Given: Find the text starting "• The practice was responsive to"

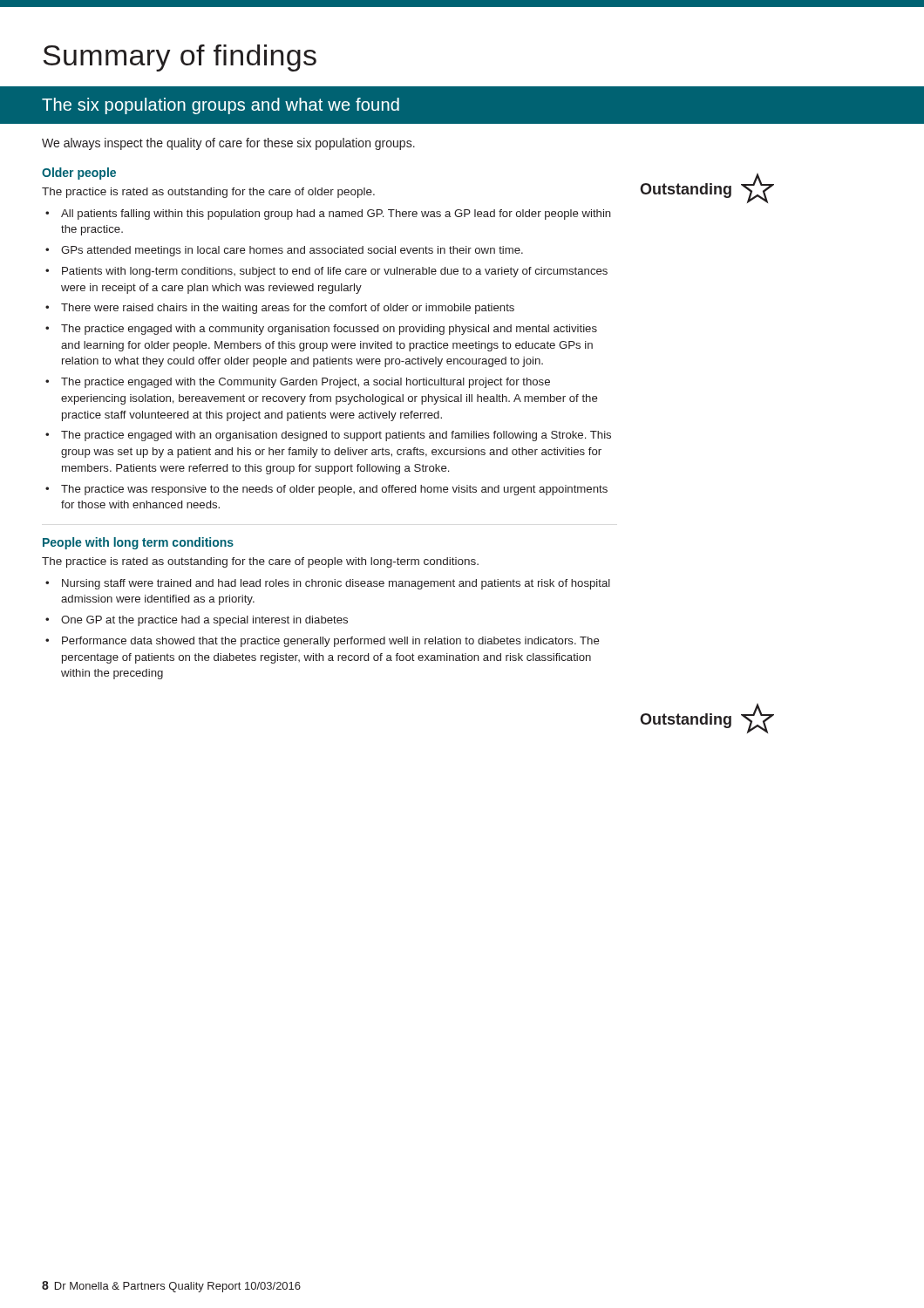Looking at the screenshot, I should (x=333, y=496).
